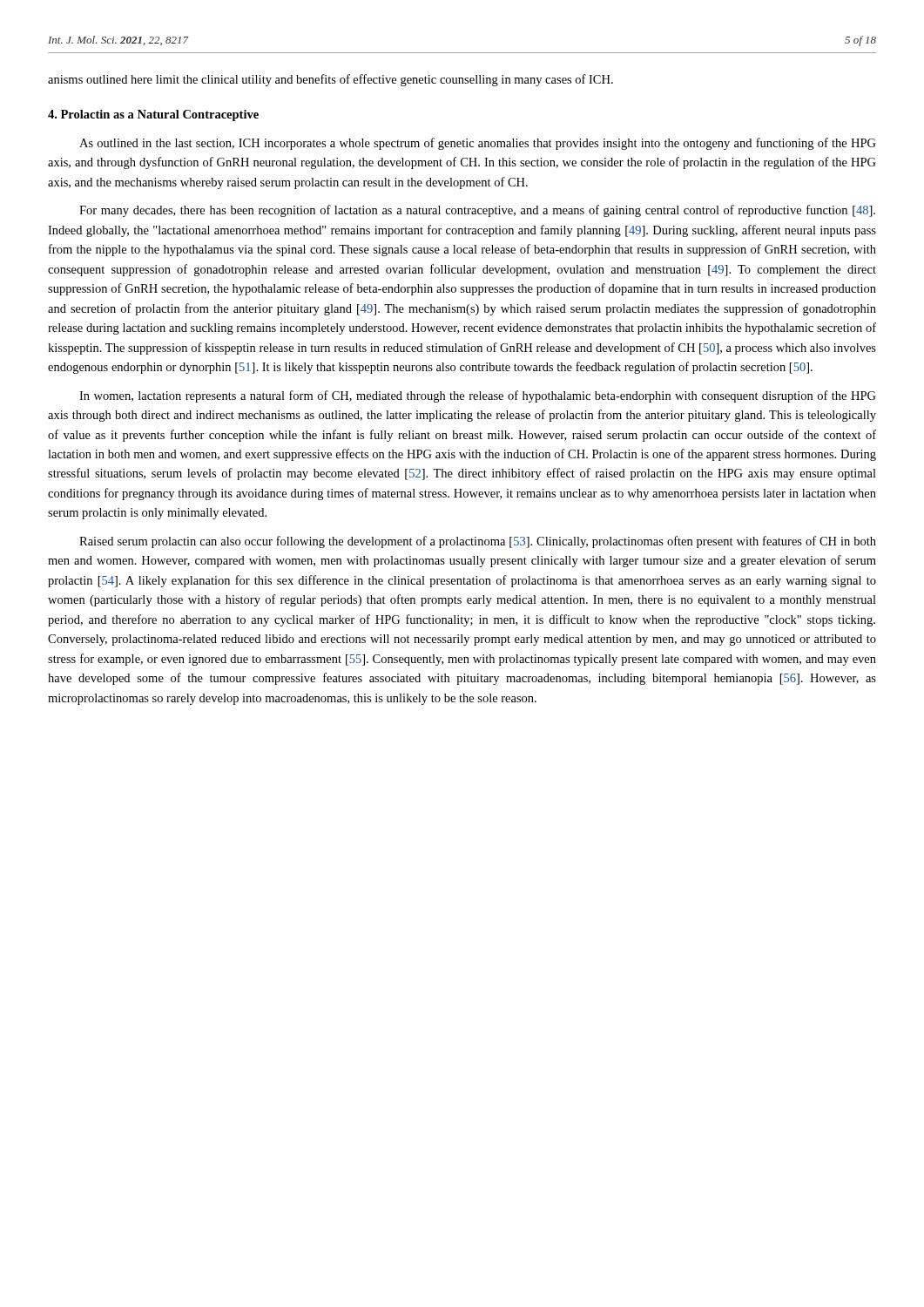924x1307 pixels.
Task: Click on the region starting "For many decades, there has been recognition"
Action: [462, 289]
